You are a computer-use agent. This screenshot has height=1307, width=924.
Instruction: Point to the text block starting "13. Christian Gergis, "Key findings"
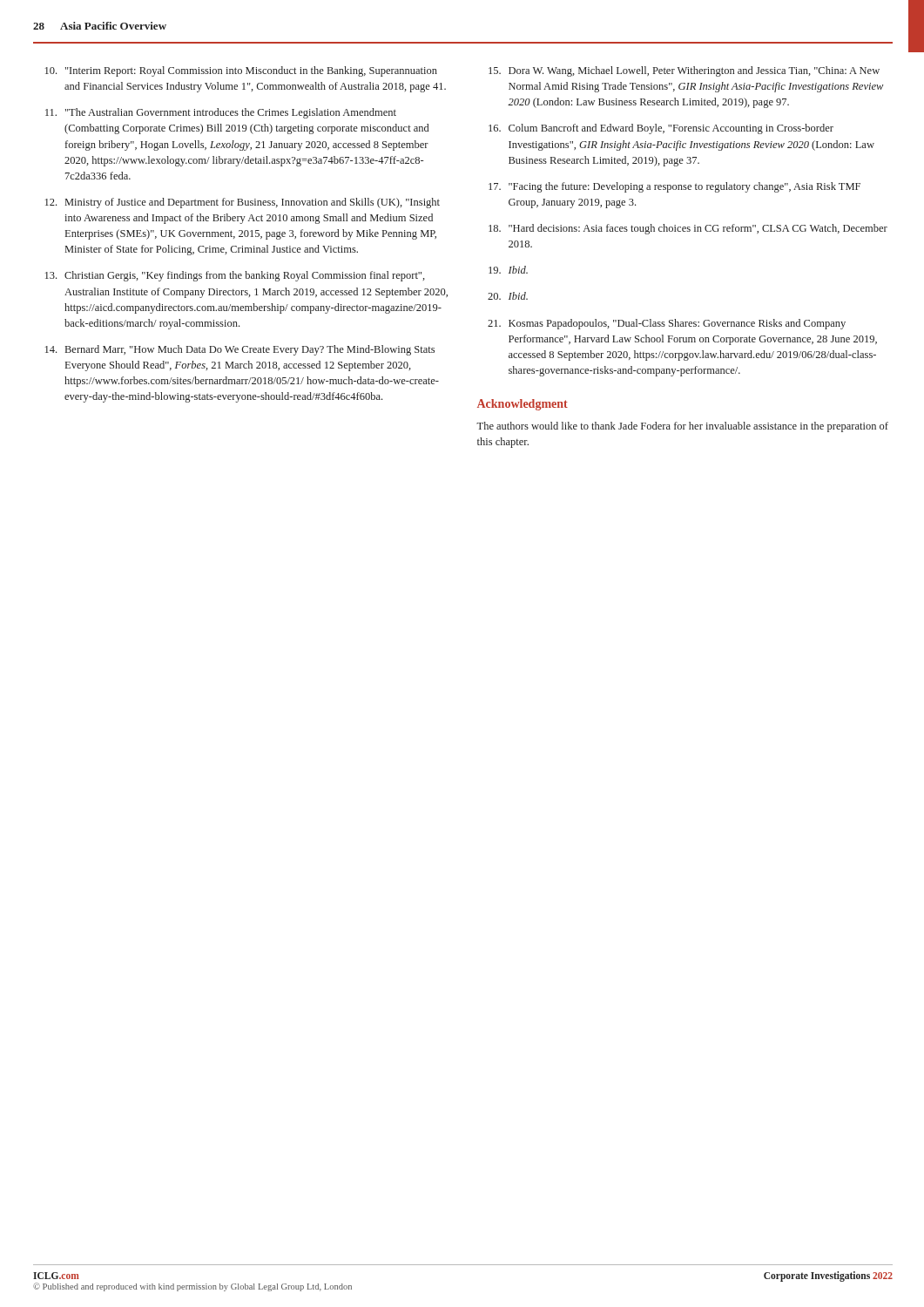(241, 299)
